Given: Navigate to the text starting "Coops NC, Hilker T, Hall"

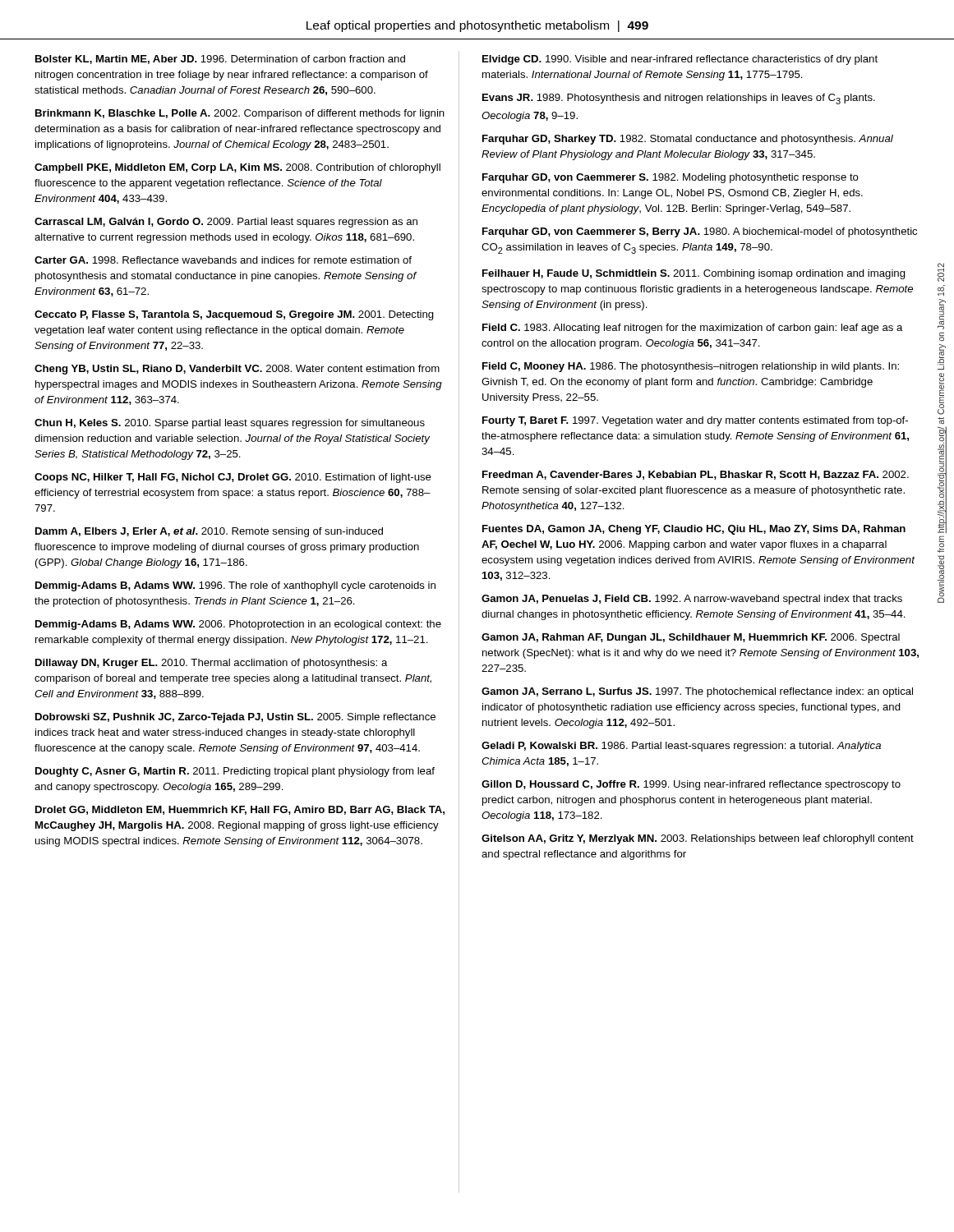Looking at the screenshot, I should pyautogui.click(x=233, y=492).
